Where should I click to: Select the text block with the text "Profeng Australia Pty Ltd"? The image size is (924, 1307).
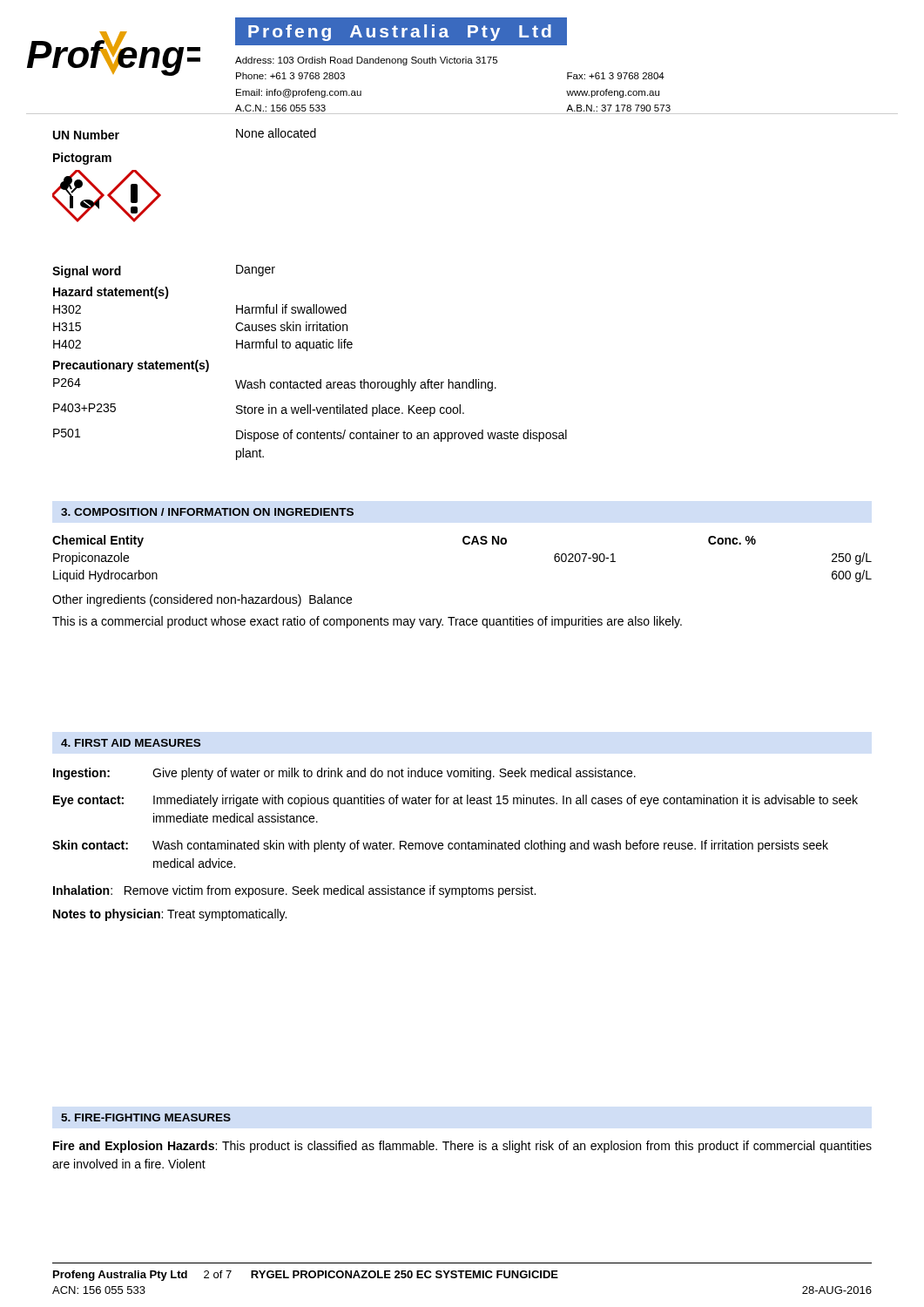tap(567, 67)
